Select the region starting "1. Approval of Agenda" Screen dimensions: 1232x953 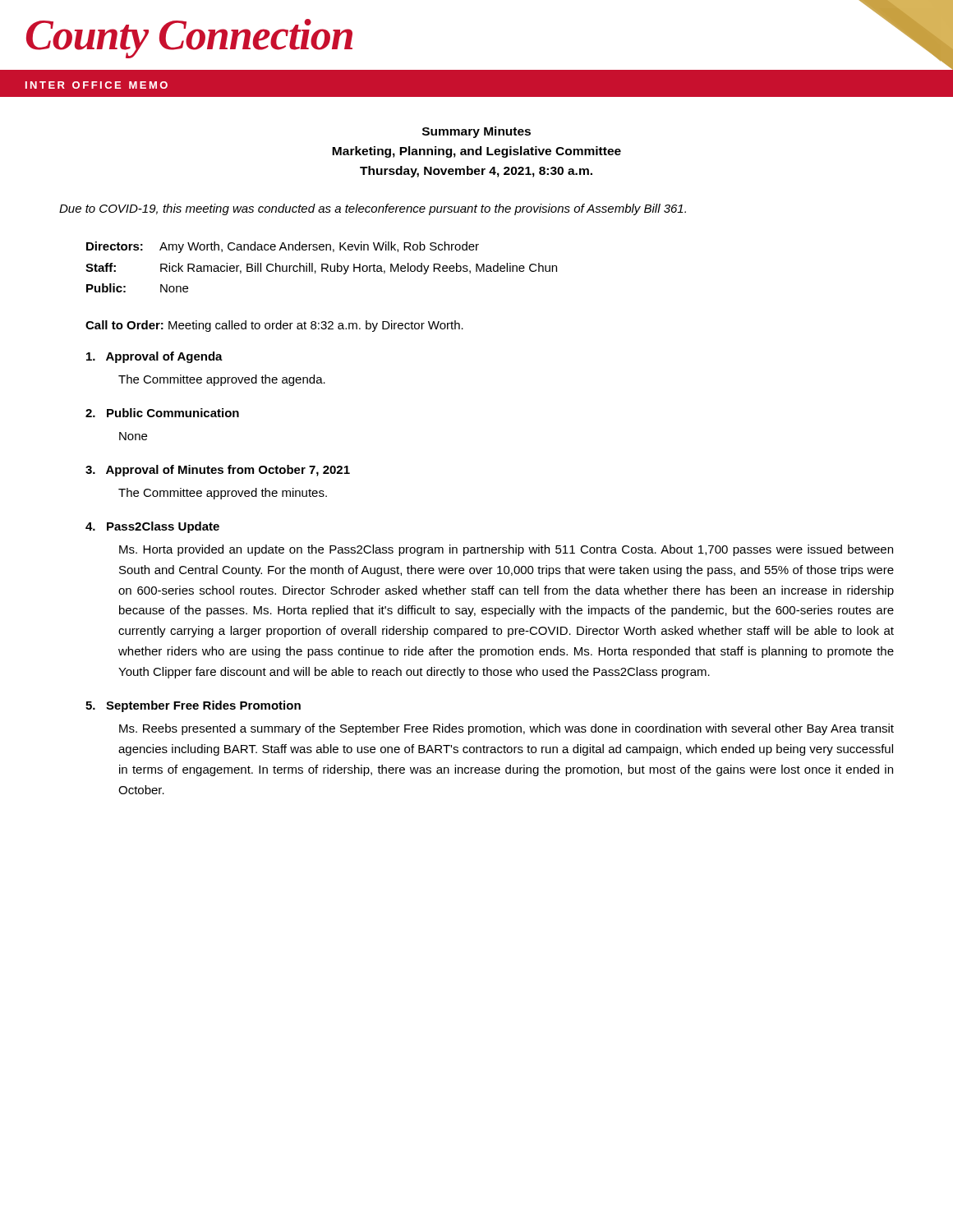pyautogui.click(x=154, y=356)
